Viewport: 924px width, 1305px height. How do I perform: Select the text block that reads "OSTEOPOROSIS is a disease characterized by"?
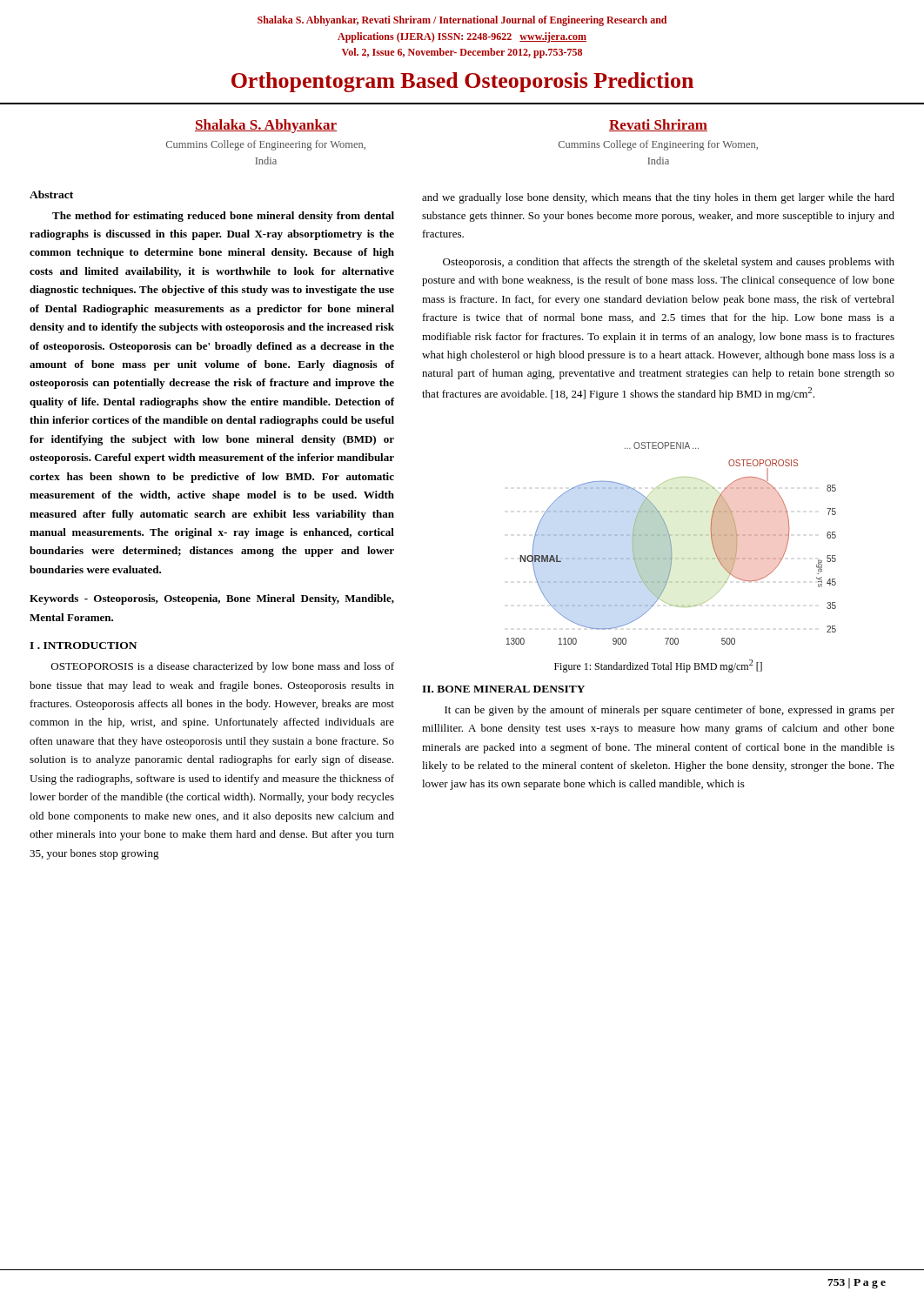(x=212, y=759)
